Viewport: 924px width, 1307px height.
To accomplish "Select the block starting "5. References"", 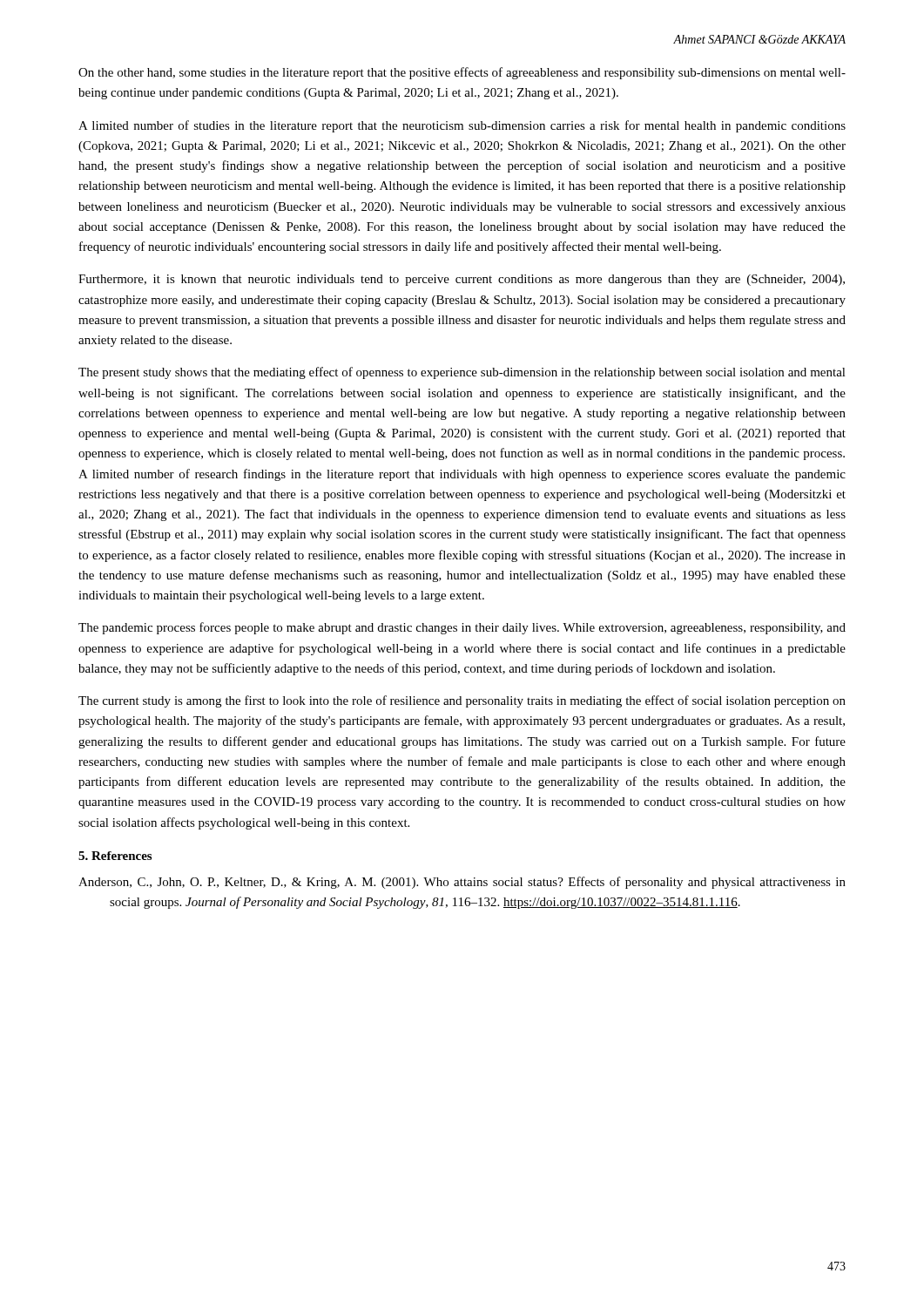I will [115, 855].
